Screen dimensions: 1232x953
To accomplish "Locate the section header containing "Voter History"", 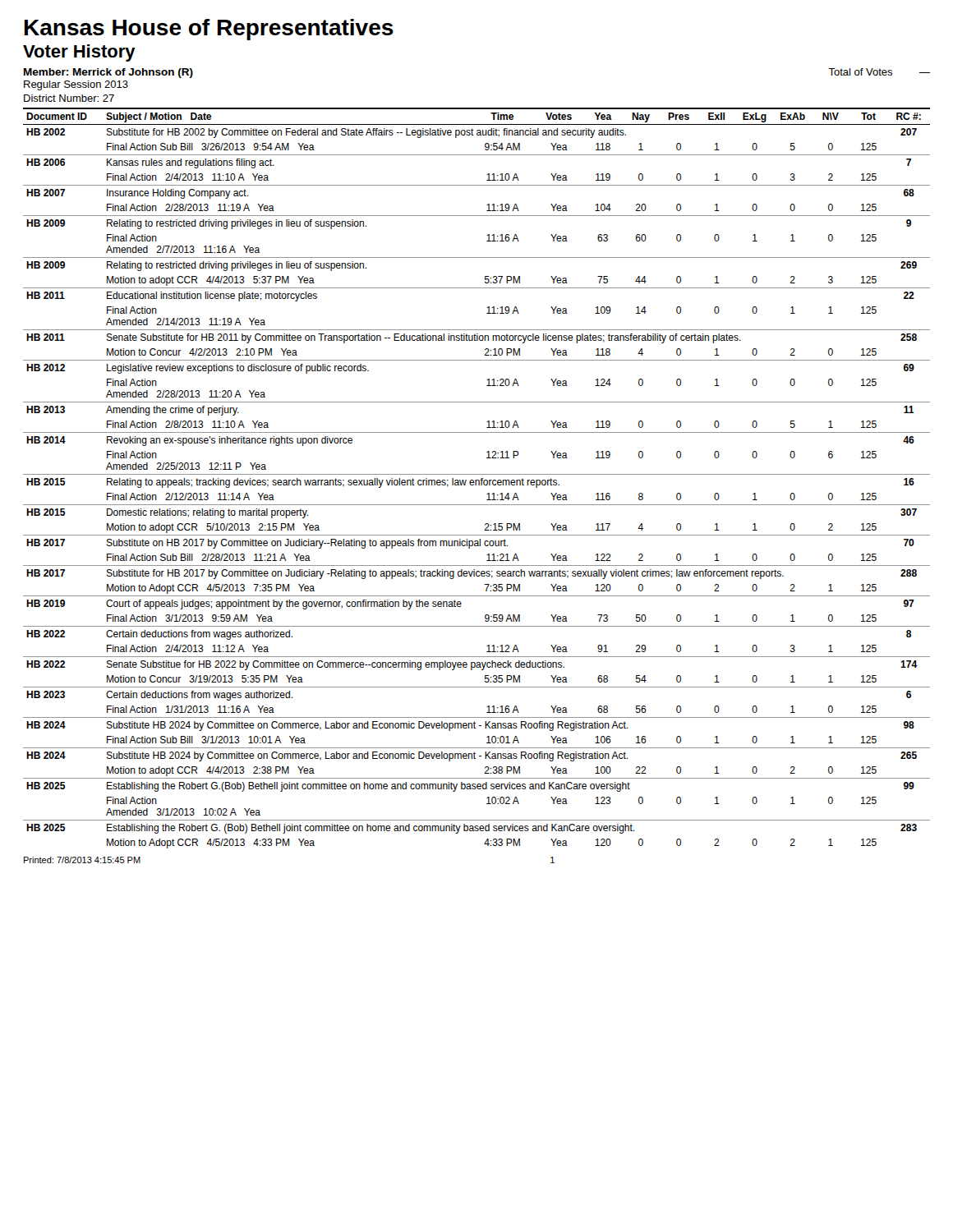I will (79, 51).
